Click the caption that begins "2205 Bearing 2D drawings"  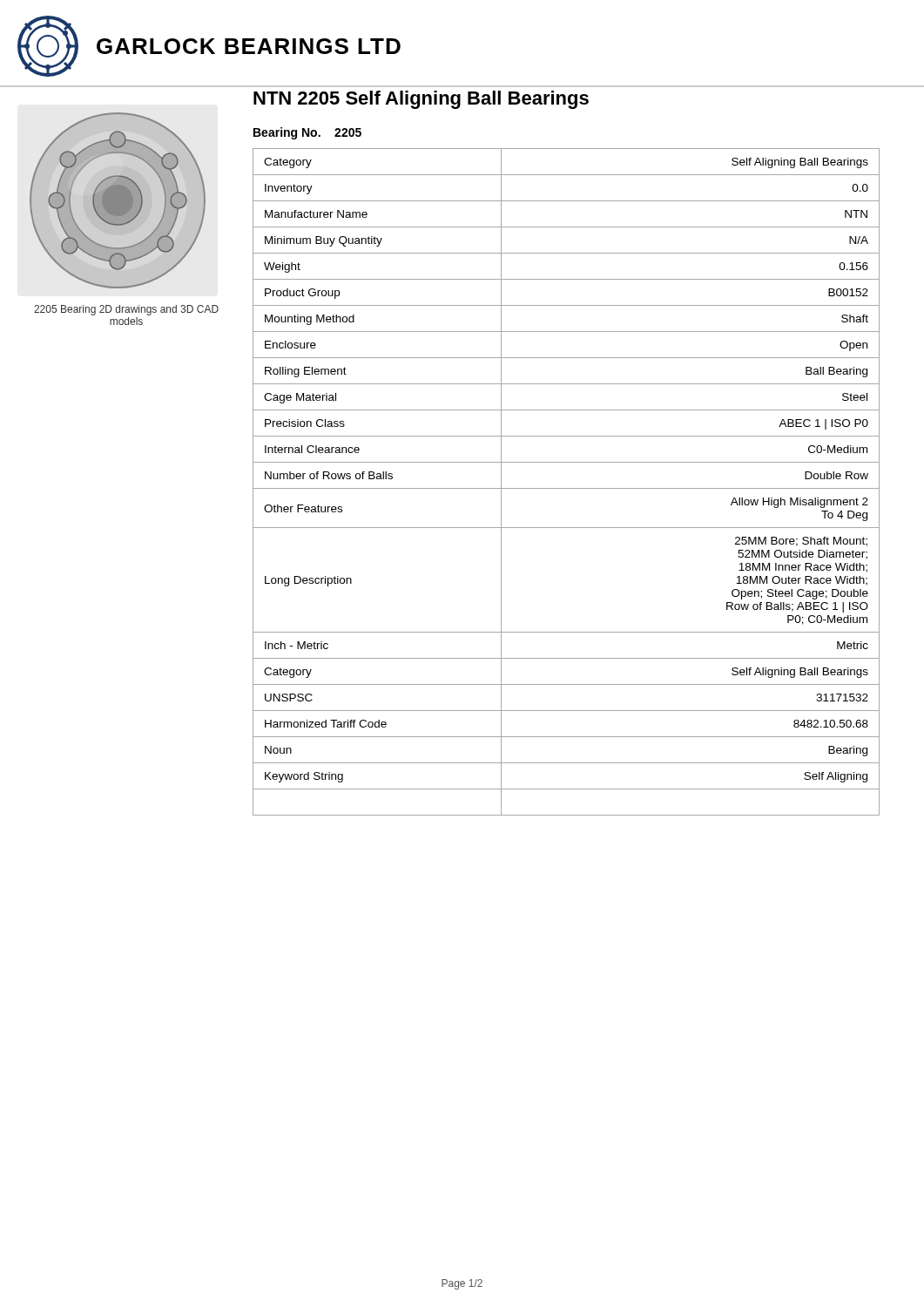(126, 315)
